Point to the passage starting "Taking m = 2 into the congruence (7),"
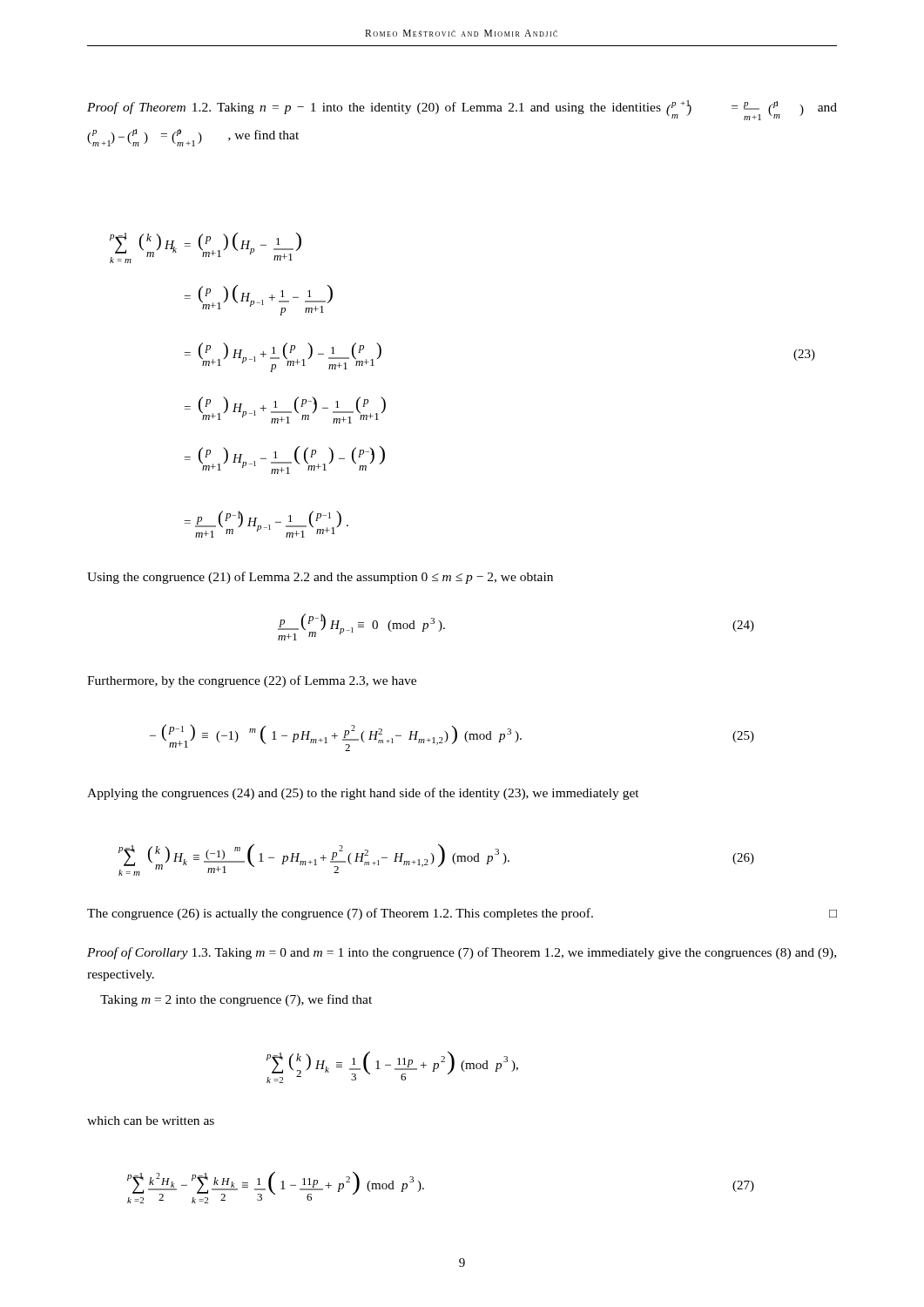This screenshot has height=1307, width=924. [230, 999]
